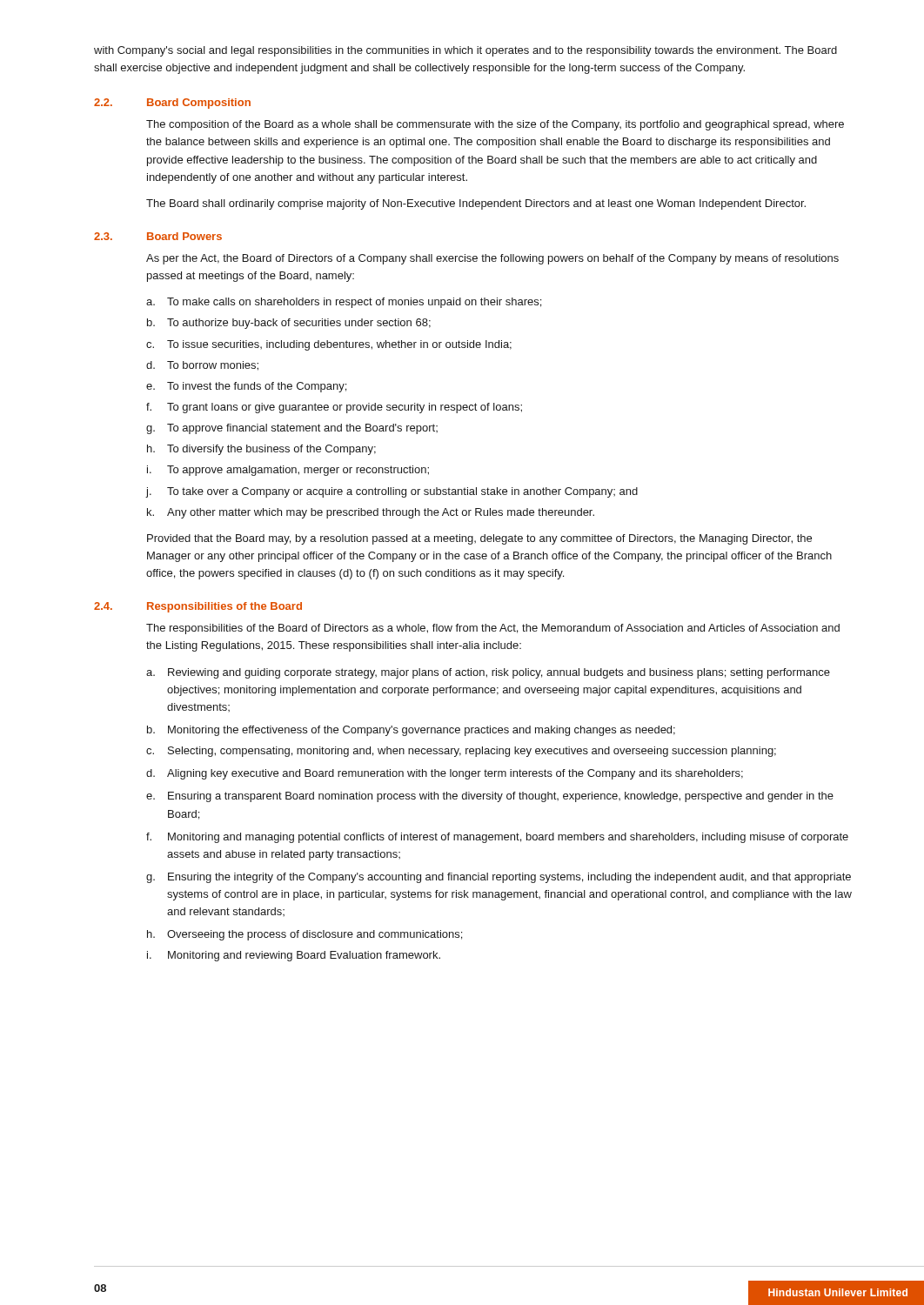
Task: Locate the section header containing "2.2. Board Composition"
Action: (x=173, y=102)
